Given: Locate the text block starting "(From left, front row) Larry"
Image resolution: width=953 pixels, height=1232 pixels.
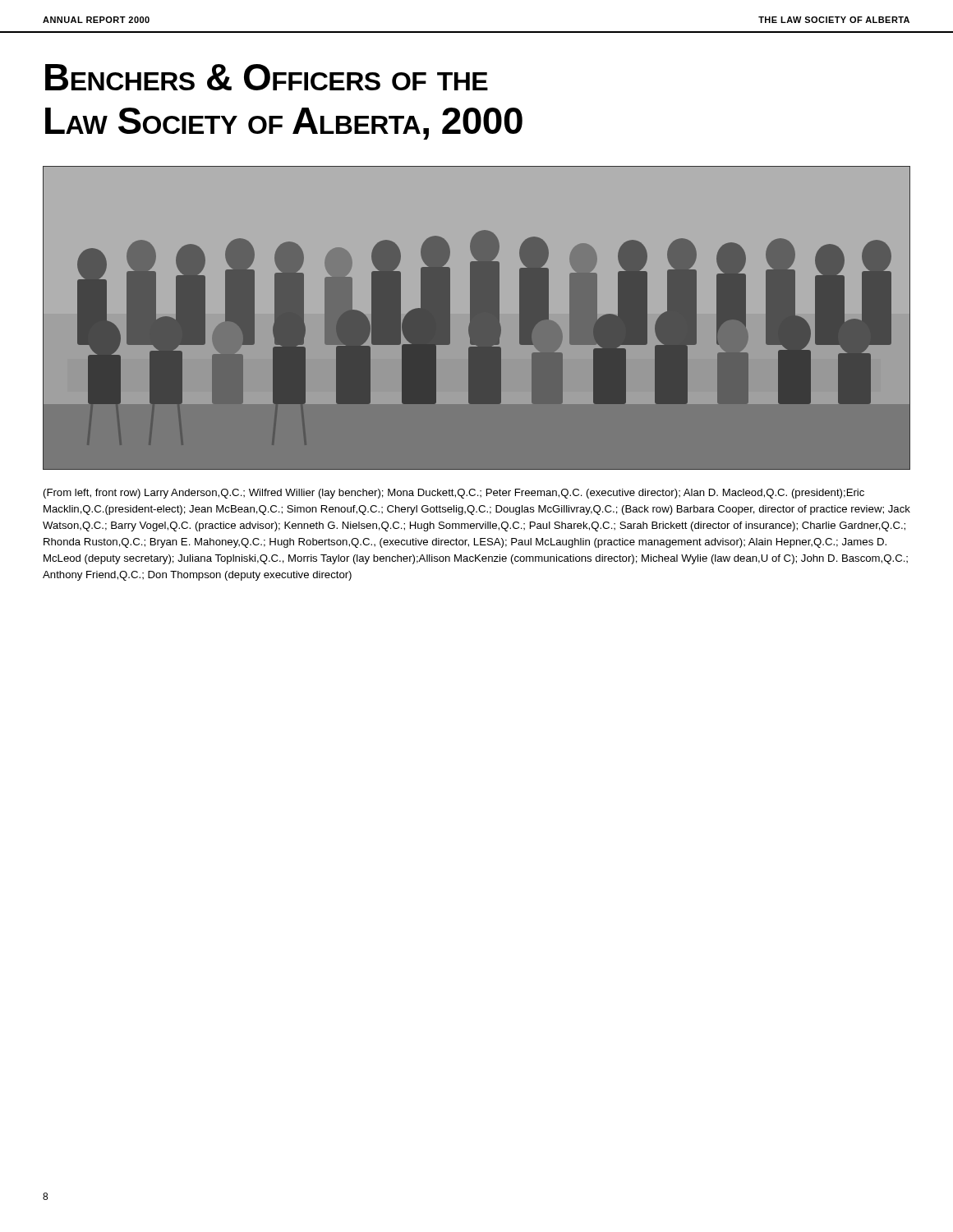Looking at the screenshot, I should click(x=476, y=533).
